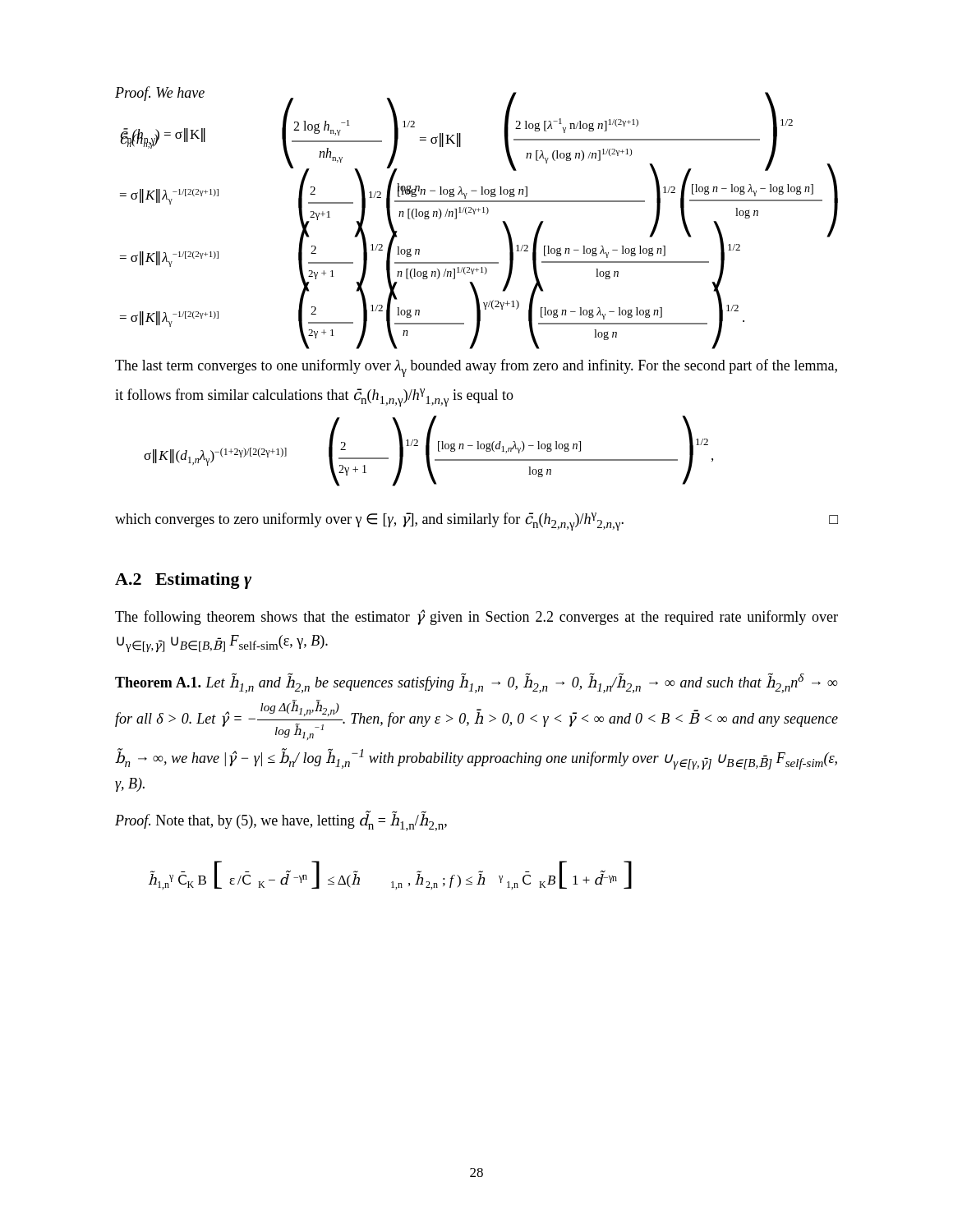Locate the text block that says "The last term converges"
Screen dimensions: 1232x953
click(x=476, y=382)
